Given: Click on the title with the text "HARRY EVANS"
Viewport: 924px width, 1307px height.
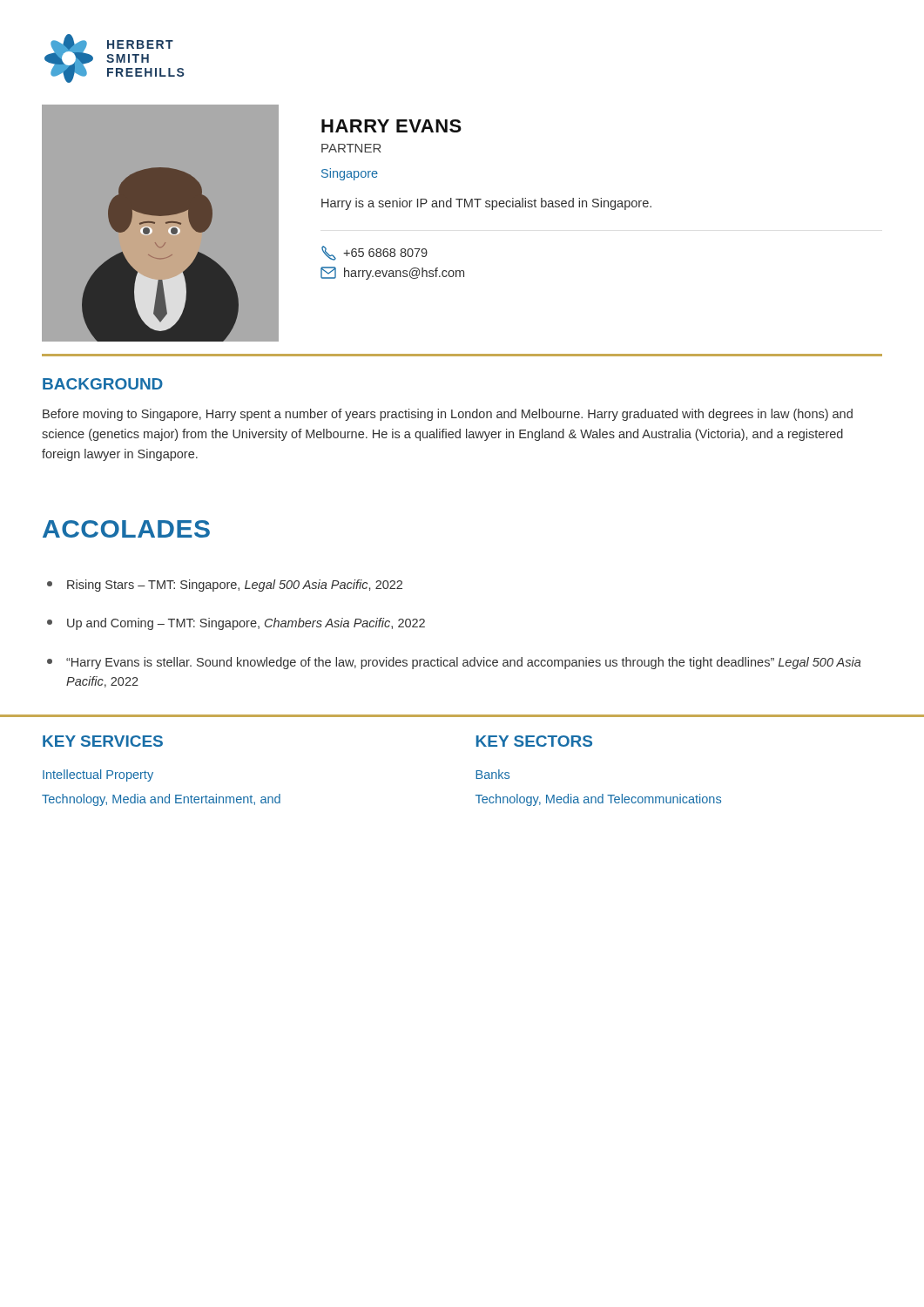Looking at the screenshot, I should [391, 126].
